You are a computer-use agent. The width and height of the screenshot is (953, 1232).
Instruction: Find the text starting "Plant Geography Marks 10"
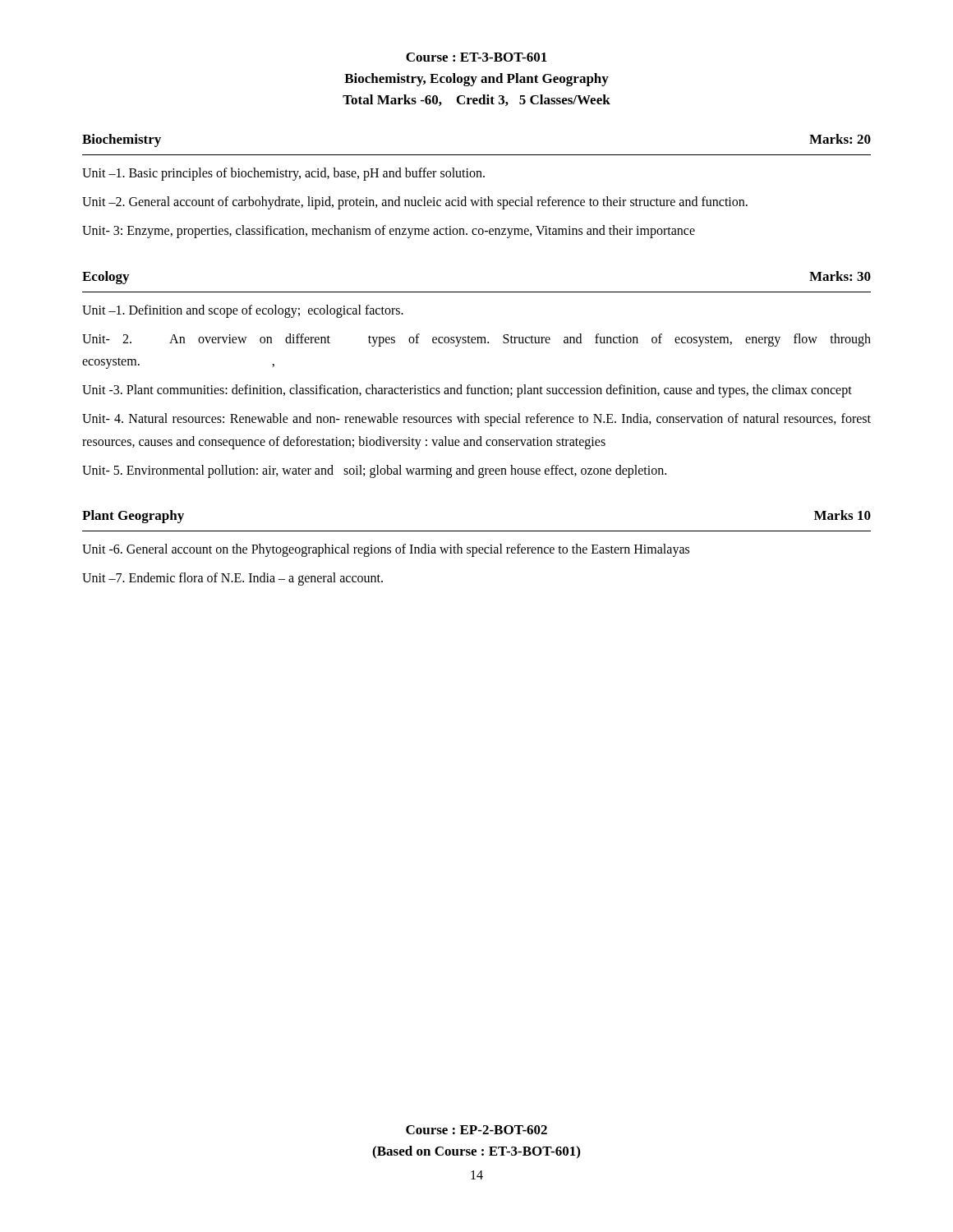point(141,516)
